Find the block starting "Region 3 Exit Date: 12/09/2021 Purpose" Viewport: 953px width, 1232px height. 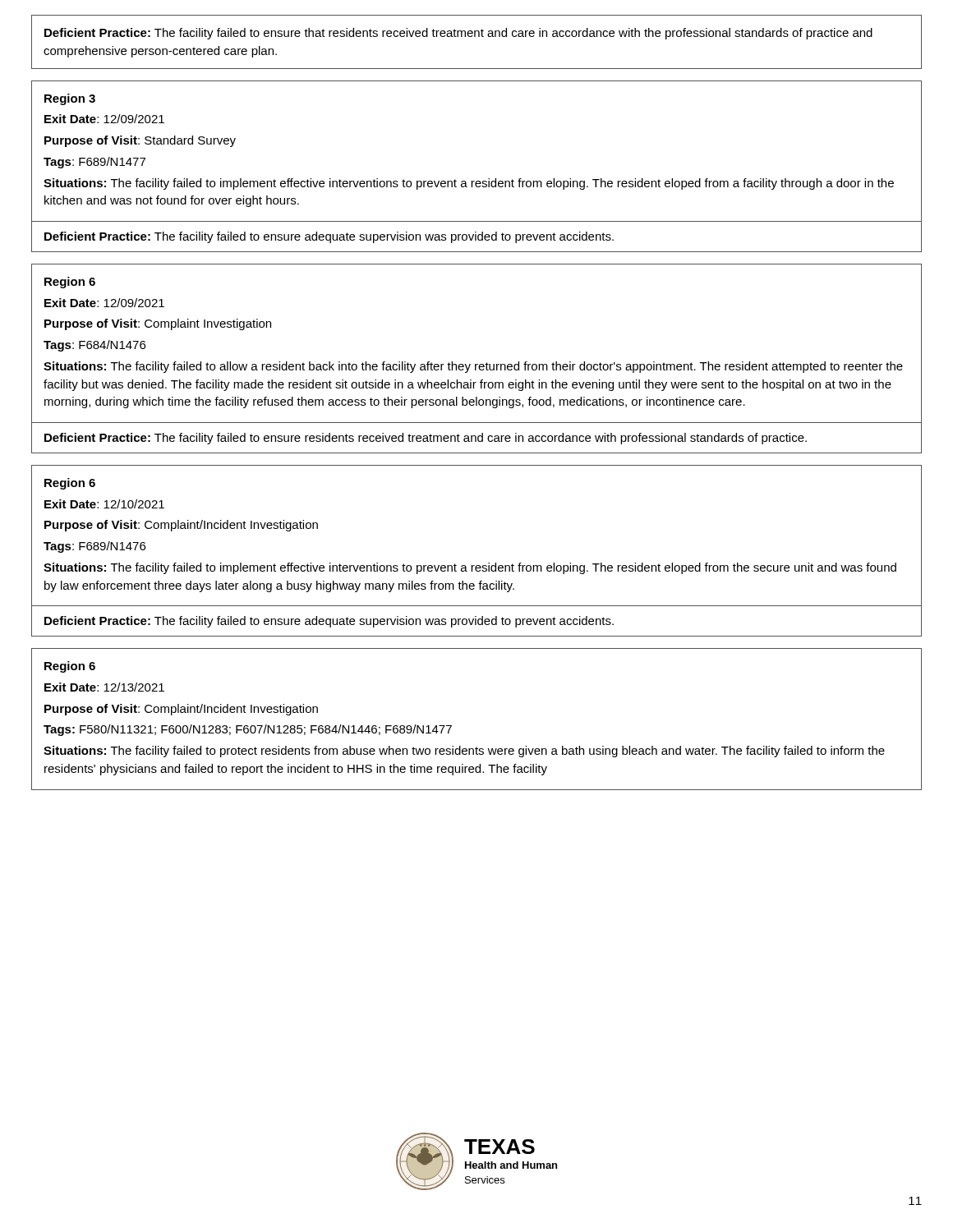pos(476,166)
